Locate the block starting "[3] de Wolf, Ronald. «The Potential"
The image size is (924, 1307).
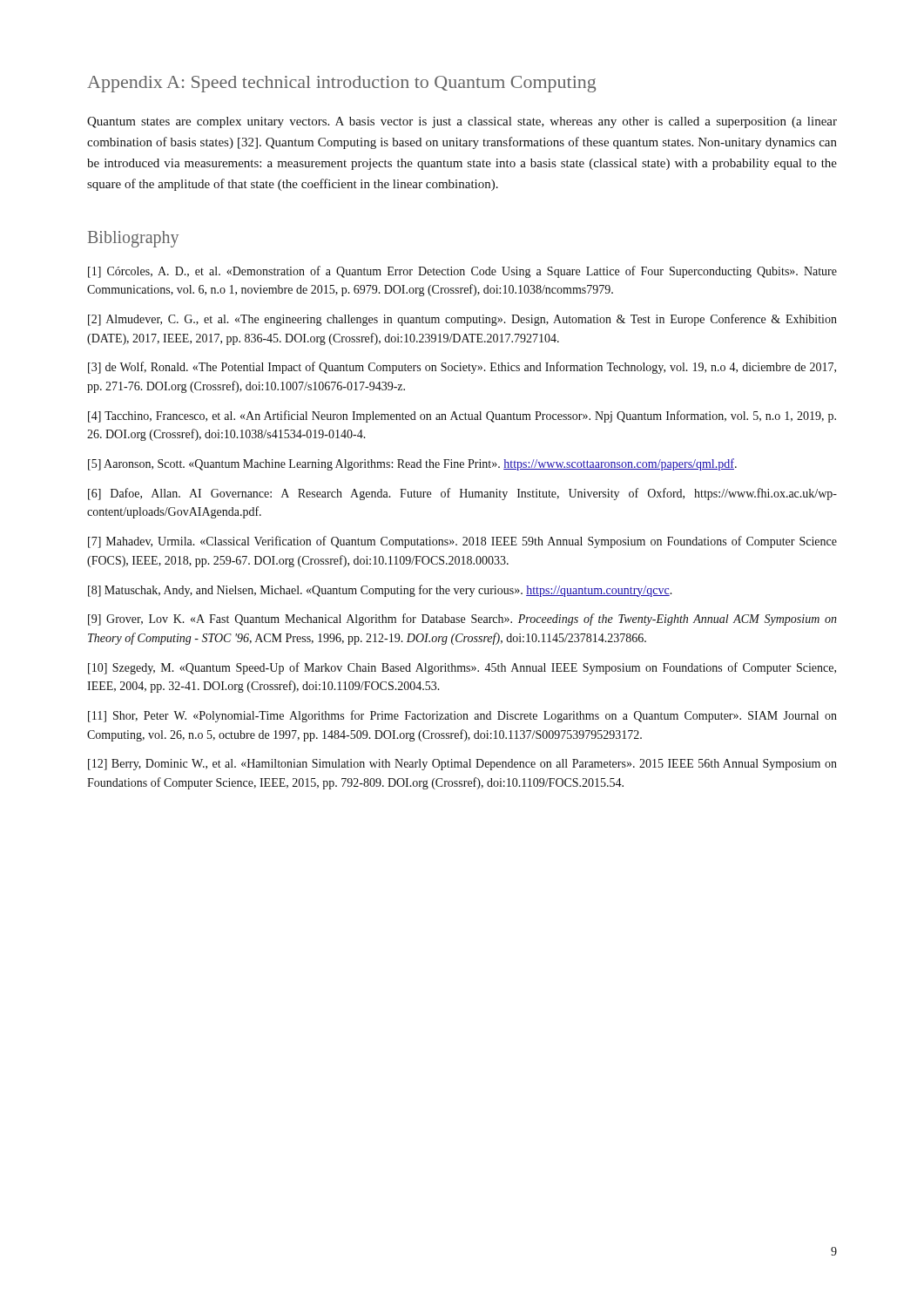pos(462,377)
